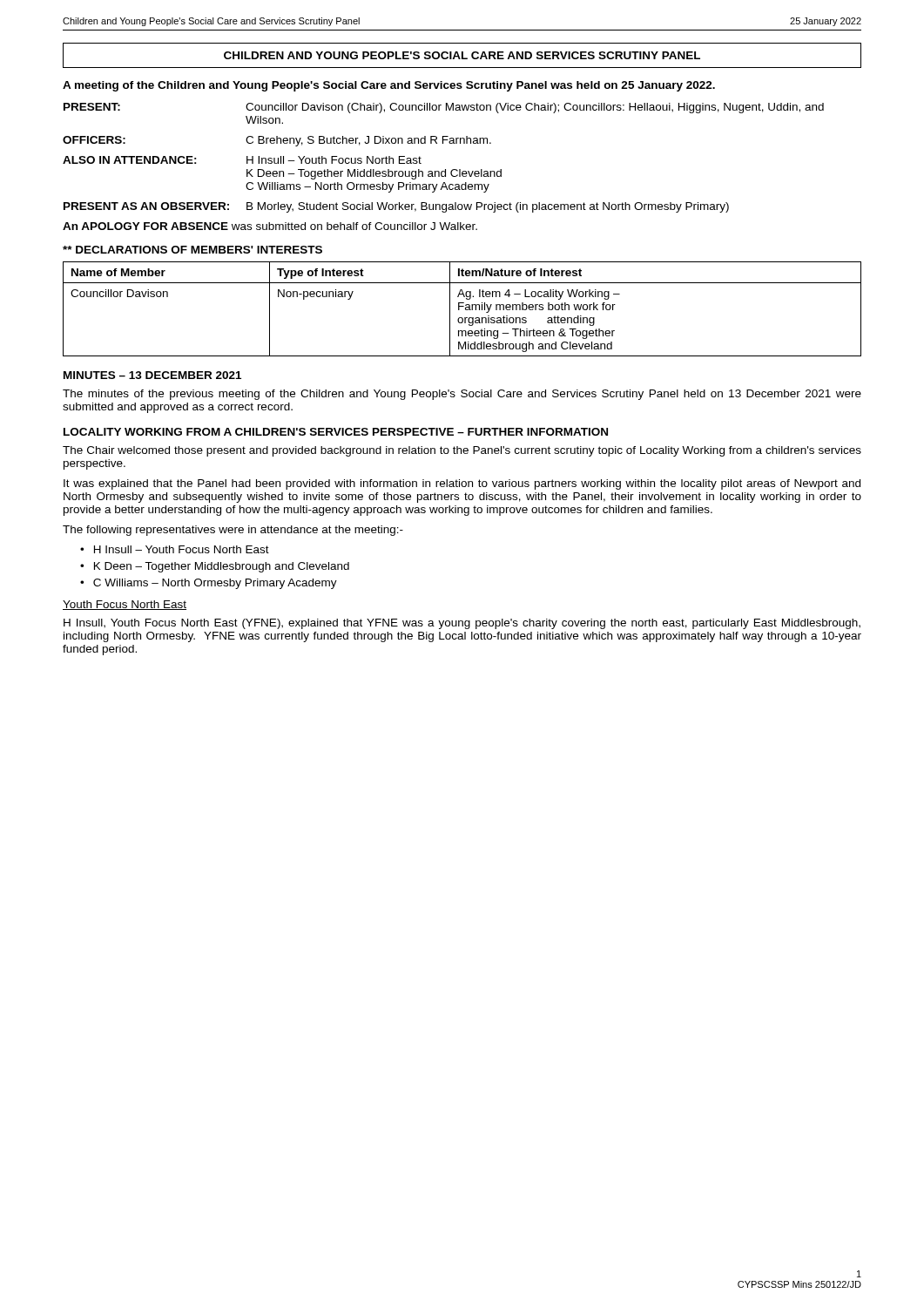This screenshot has width=924, height=1307.
Task: Find the block starting "K Deen – Together"
Action: (x=221, y=566)
